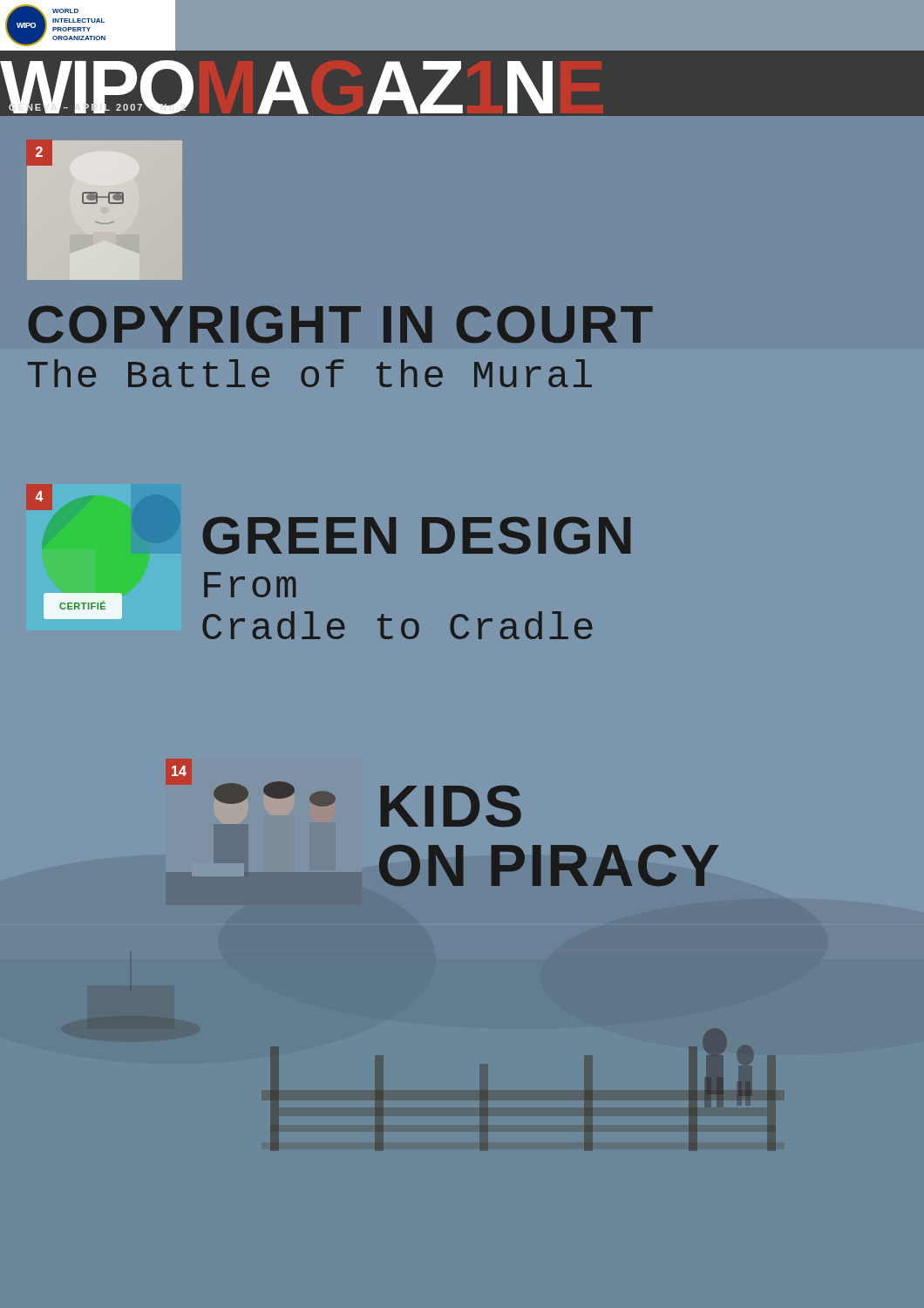Viewport: 924px width, 1308px height.
Task: Point to the block starting "COPYRIGHT IN COURT The Battle of the"
Action: click(x=341, y=348)
